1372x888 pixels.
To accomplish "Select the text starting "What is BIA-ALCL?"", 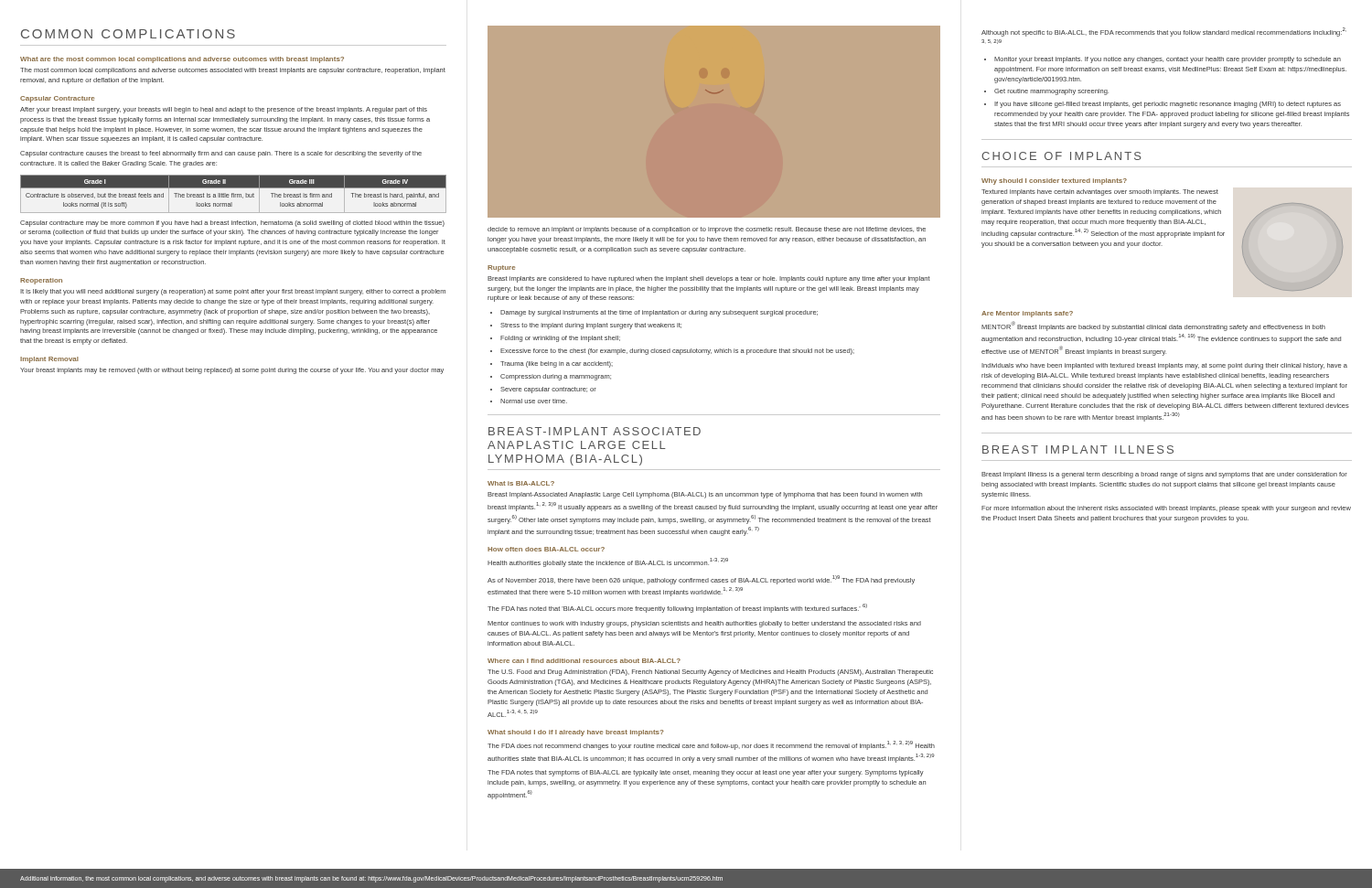I will [x=714, y=484].
